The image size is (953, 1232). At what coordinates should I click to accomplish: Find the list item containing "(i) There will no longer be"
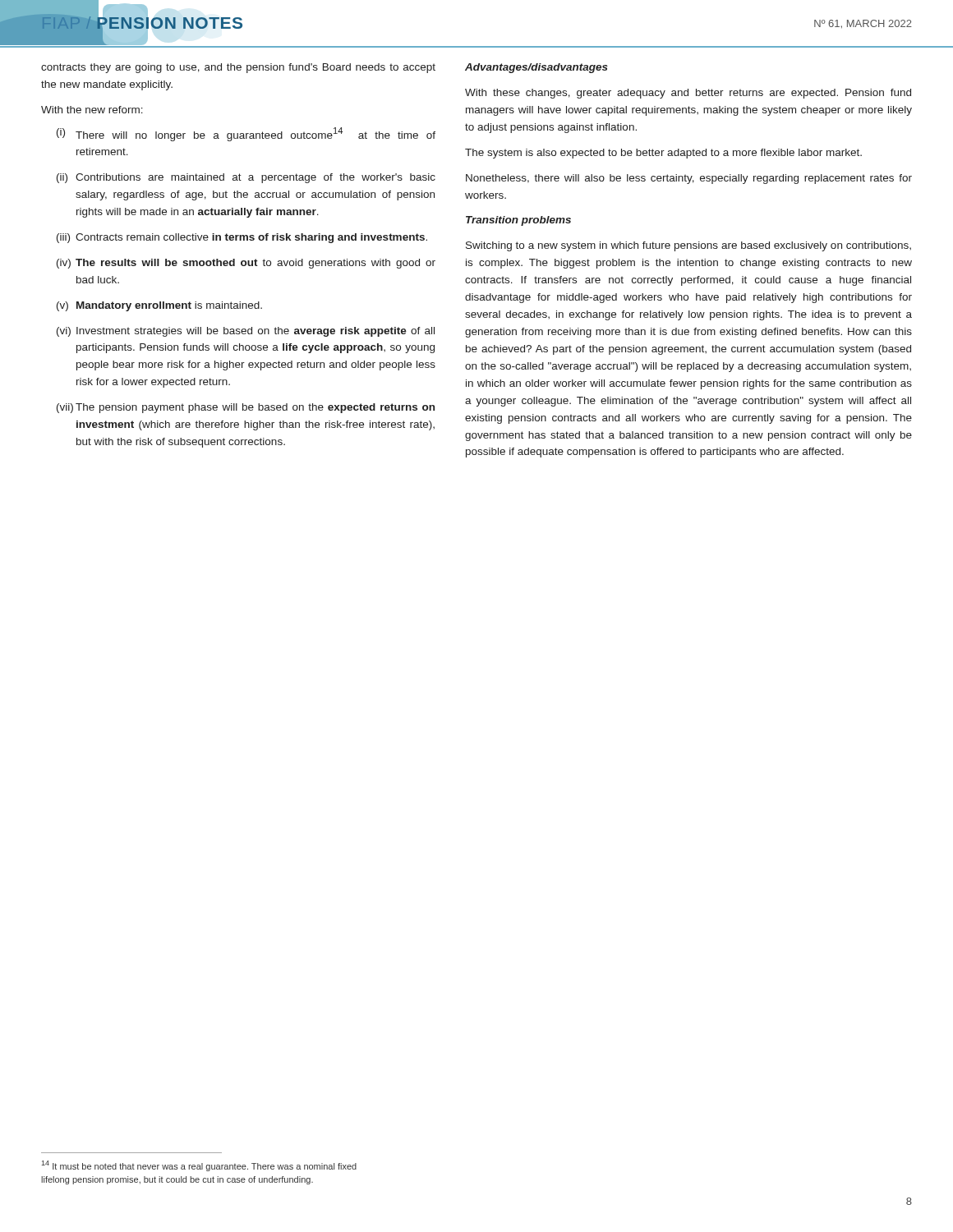coord(238,142)
